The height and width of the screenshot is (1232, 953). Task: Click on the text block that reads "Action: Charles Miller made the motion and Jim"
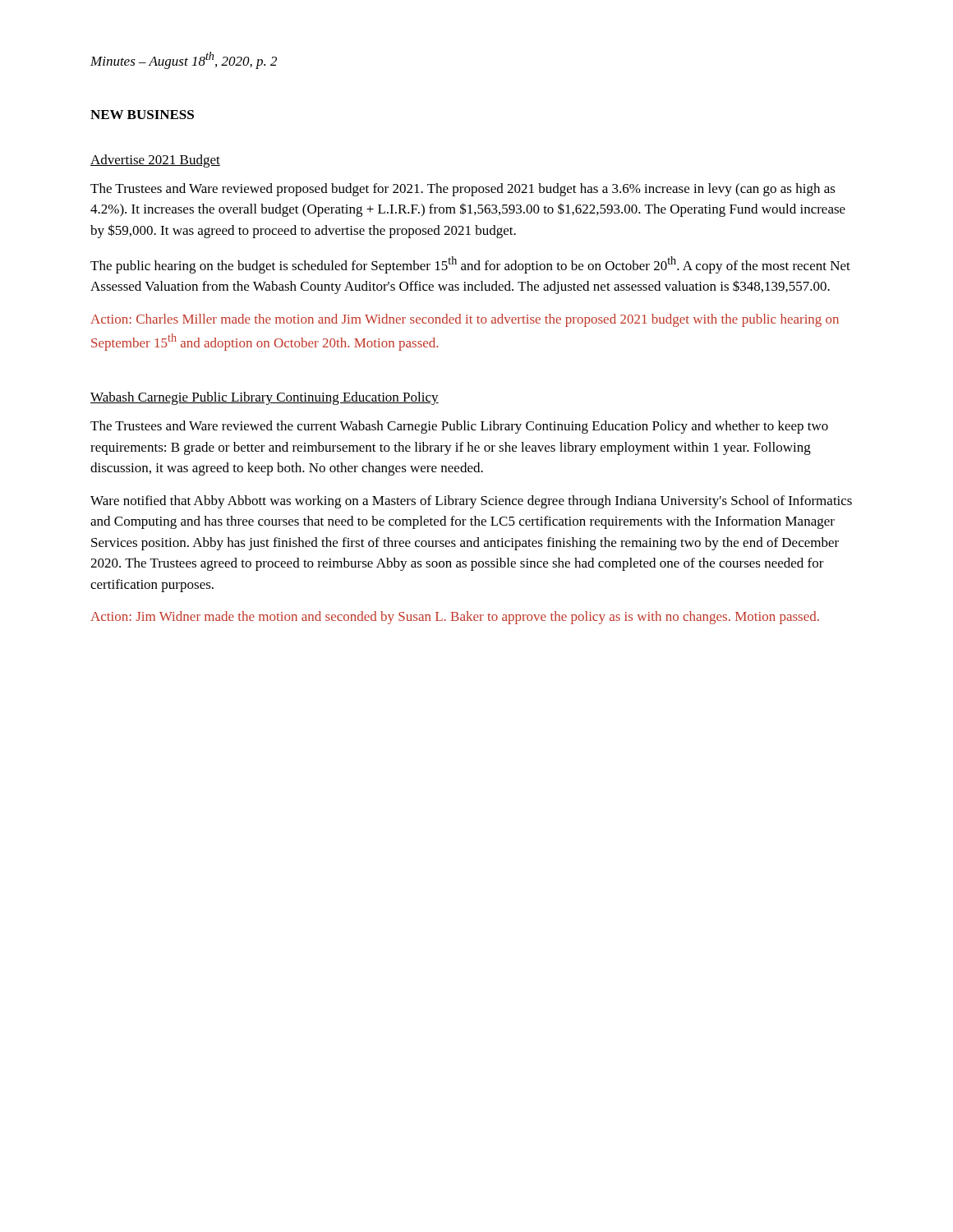click(465, 331)
